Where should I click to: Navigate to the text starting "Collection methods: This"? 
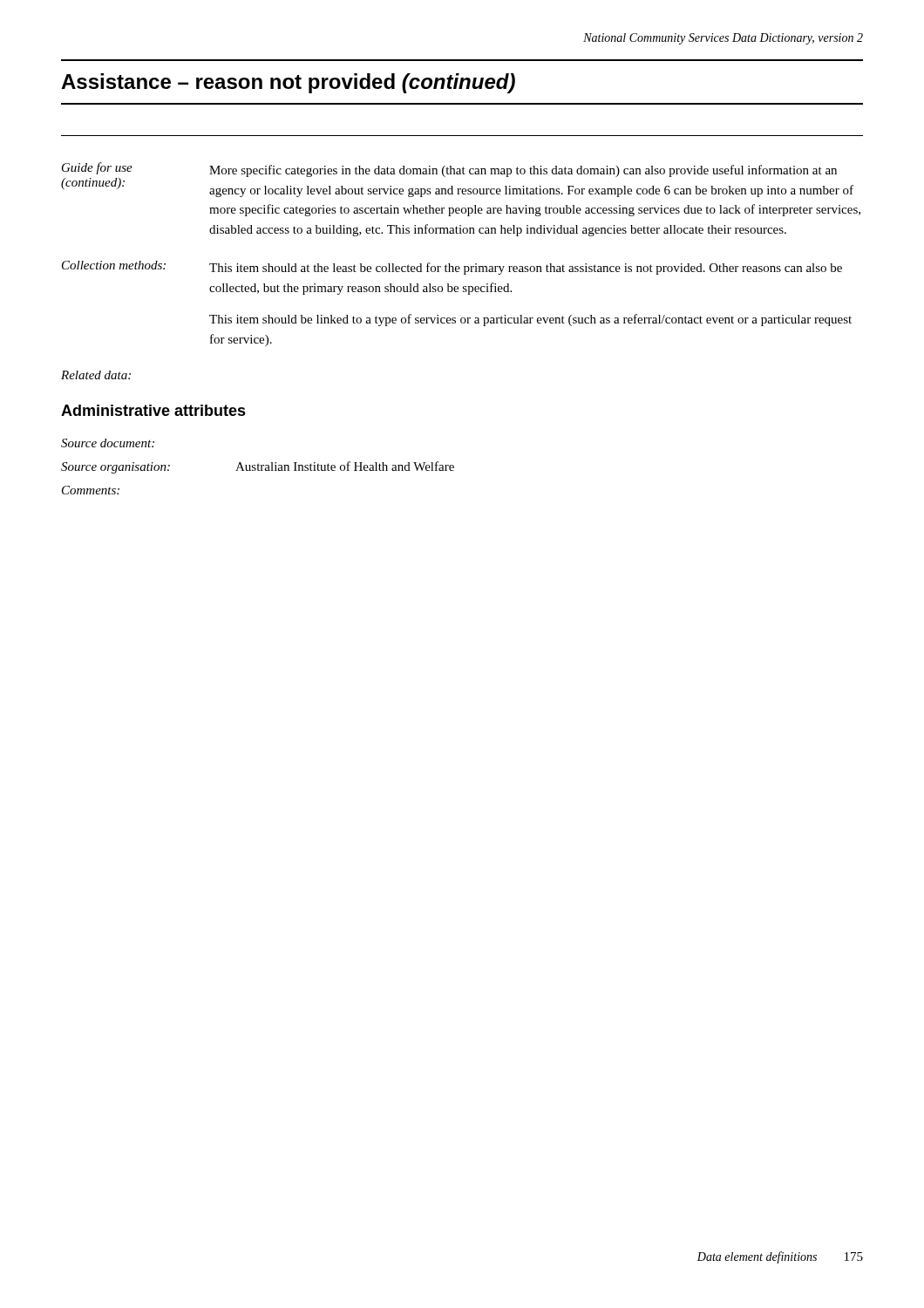coord(462,303)
